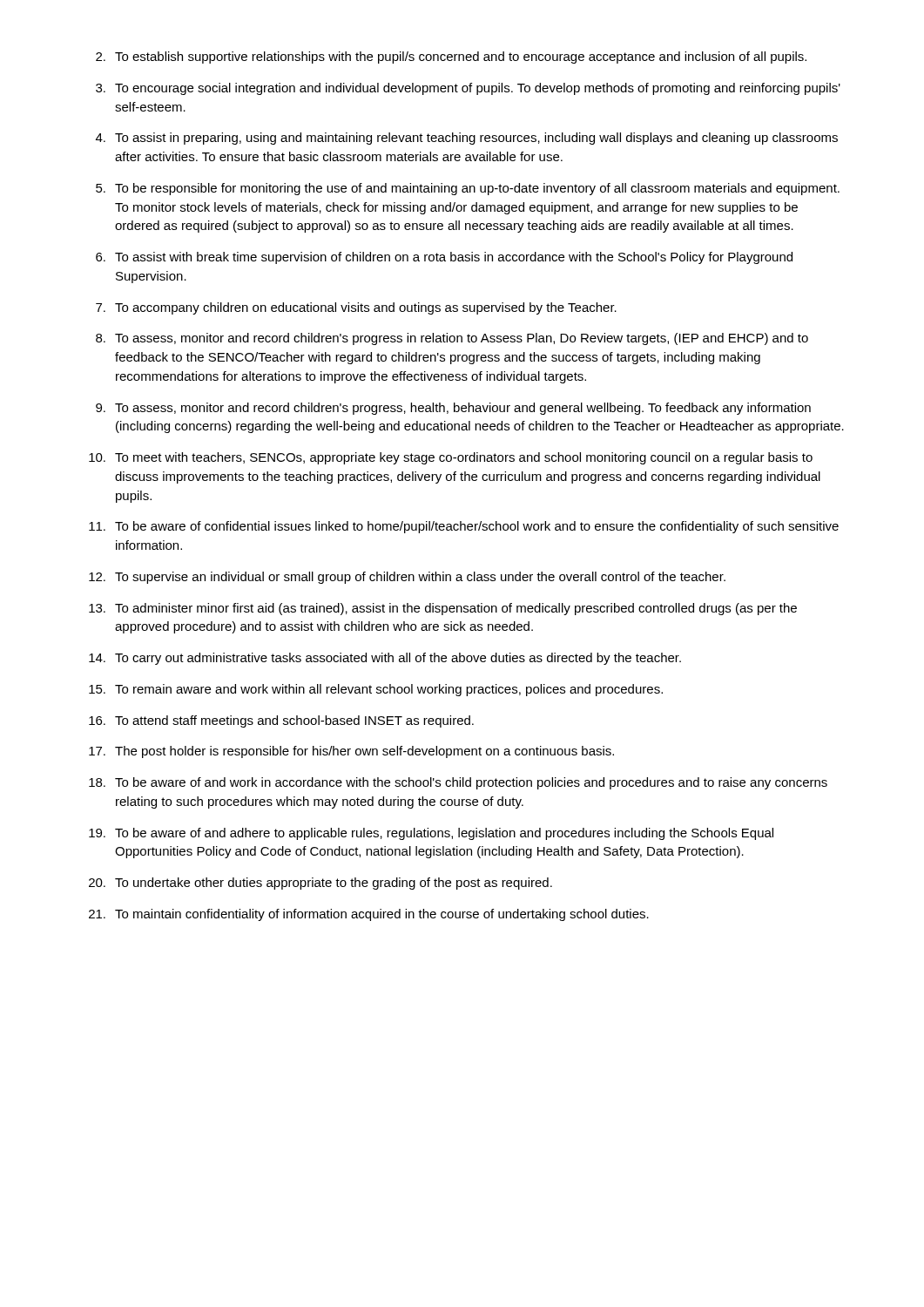This screenshot has height=1307, width=924.
Task: Locate the block of text that opens with "15. To remain aware"
Action: (x=462, y=689)
